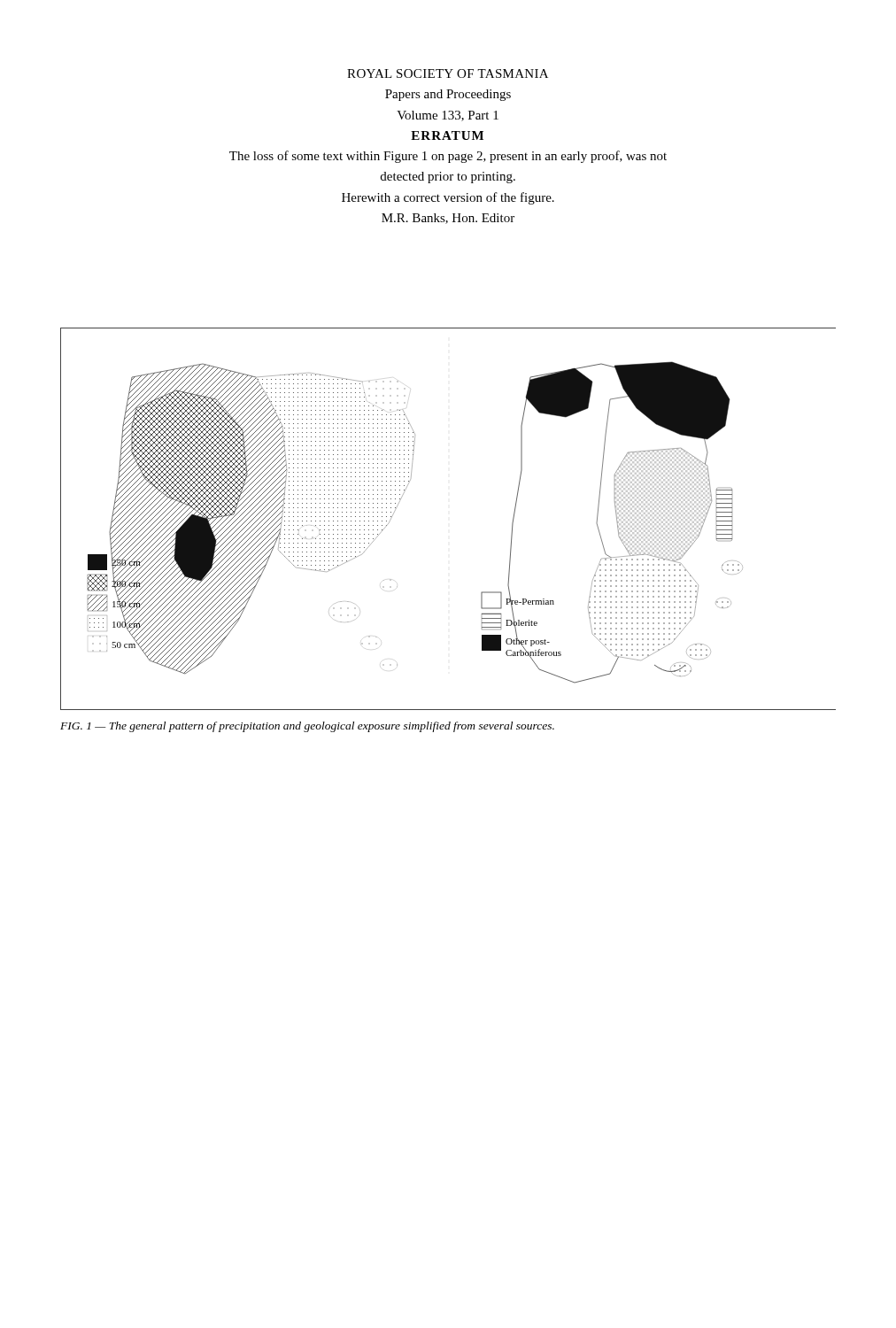The height and width of the screenshot is (1328, 896).
Task: Click on the text block starting "ROYAL SOCIETY OF TASMANIA Papers"
Action: click(448, 146)
